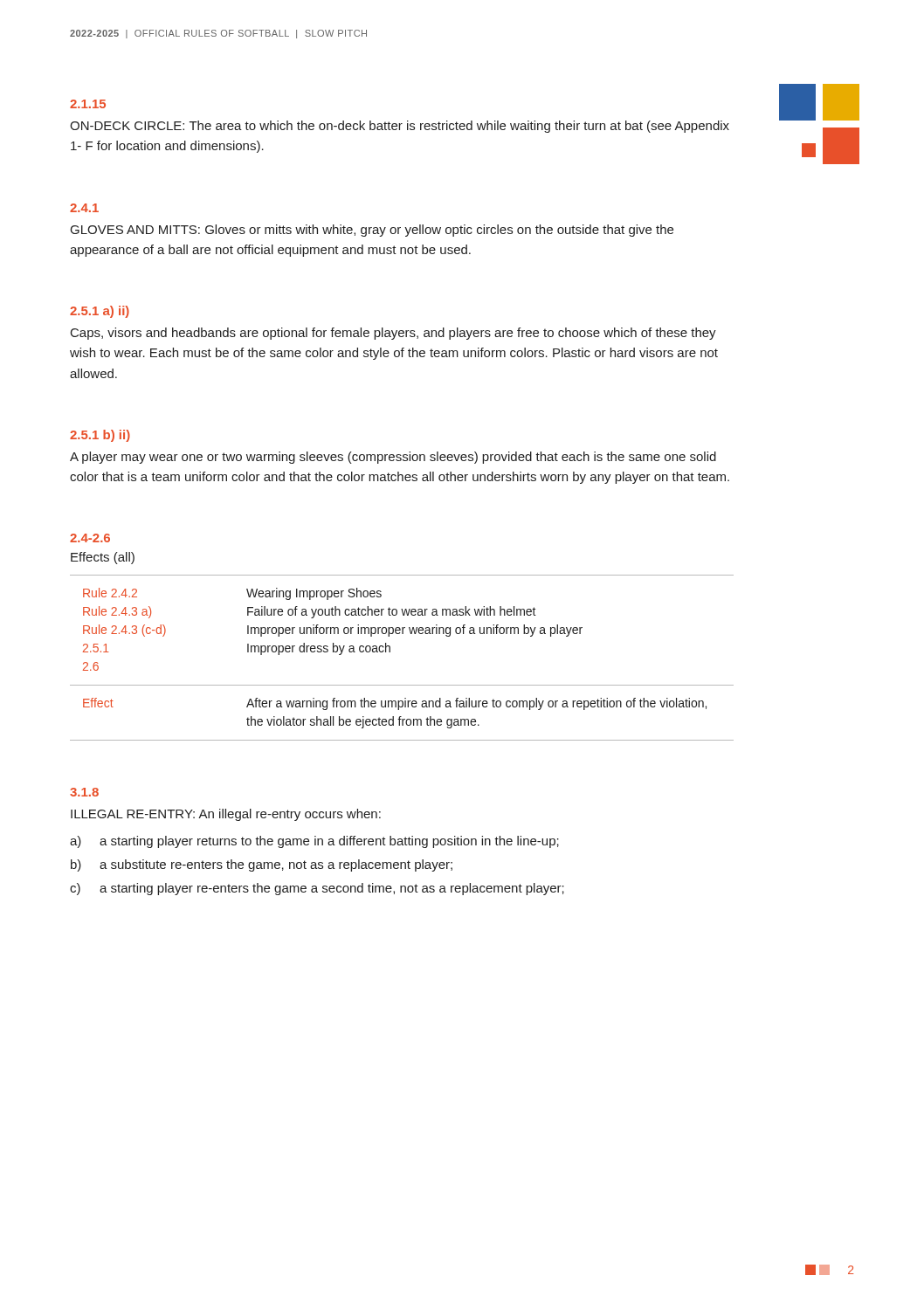Select the text with the text "Effects (all)"

pos(103,557)
